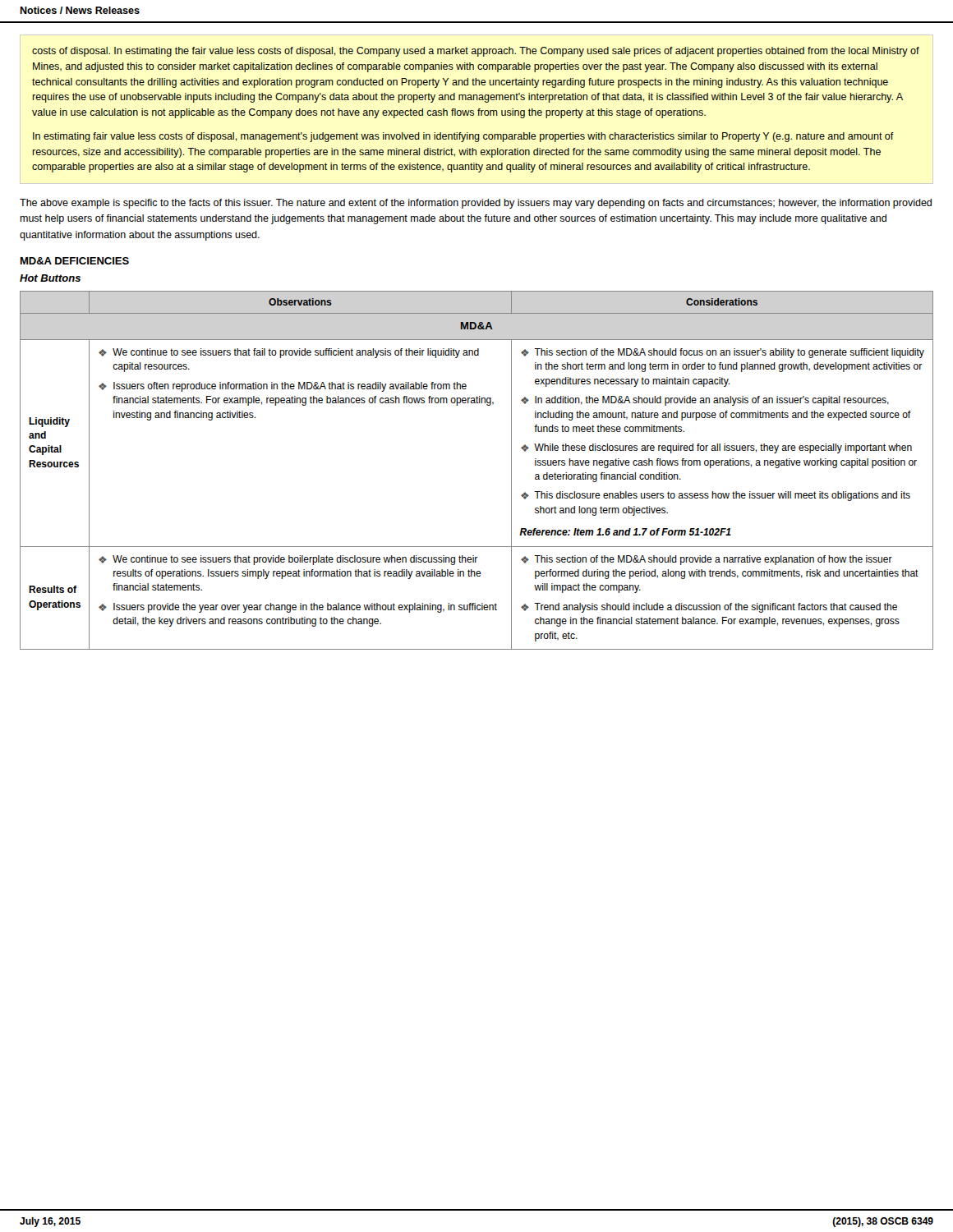The image size is (953, 1232).
Task: Select the table
Action: (x=476, y=470)
